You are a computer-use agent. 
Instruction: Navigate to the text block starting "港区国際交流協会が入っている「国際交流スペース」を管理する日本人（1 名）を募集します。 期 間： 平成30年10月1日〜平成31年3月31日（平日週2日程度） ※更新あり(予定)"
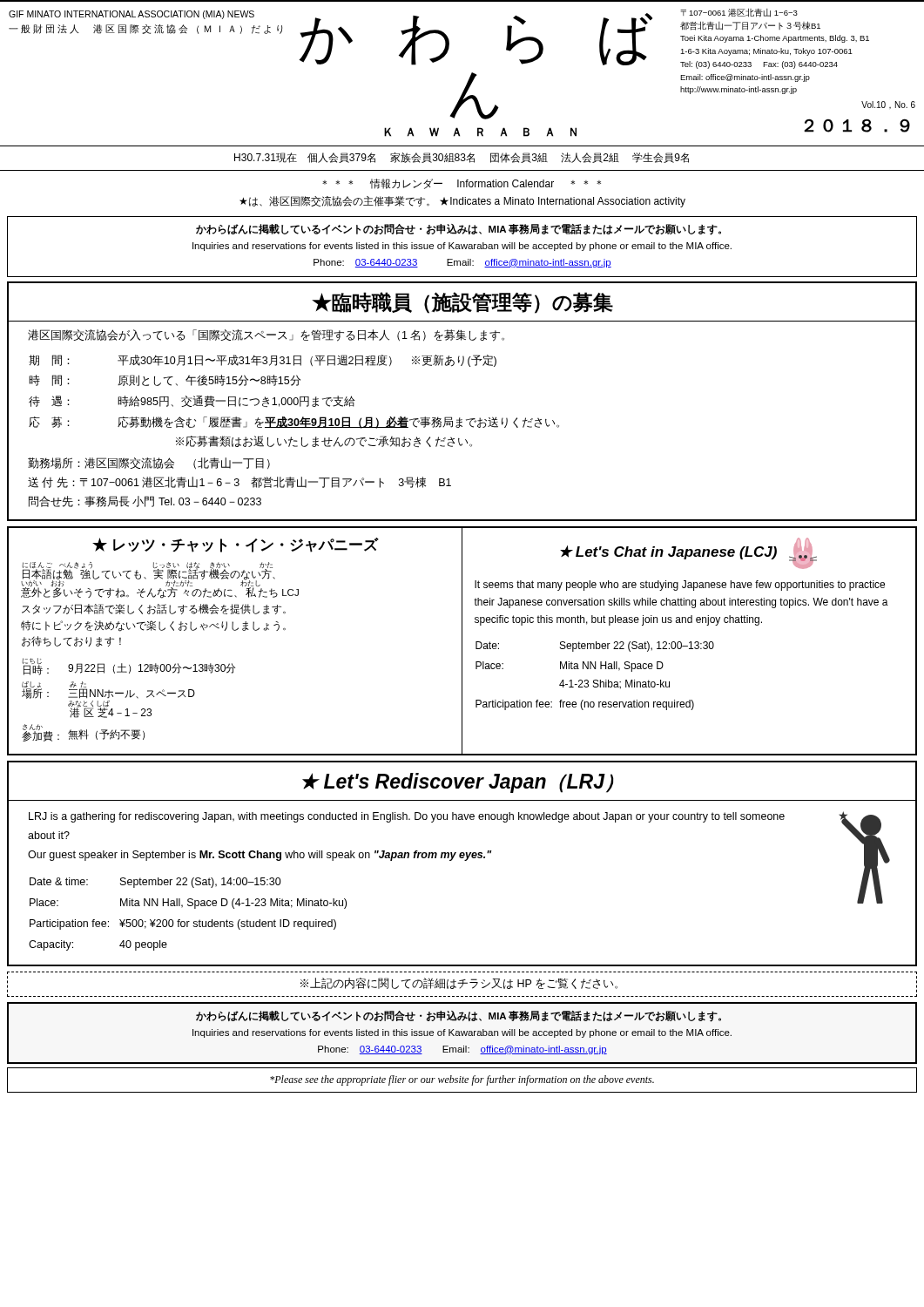462,419
